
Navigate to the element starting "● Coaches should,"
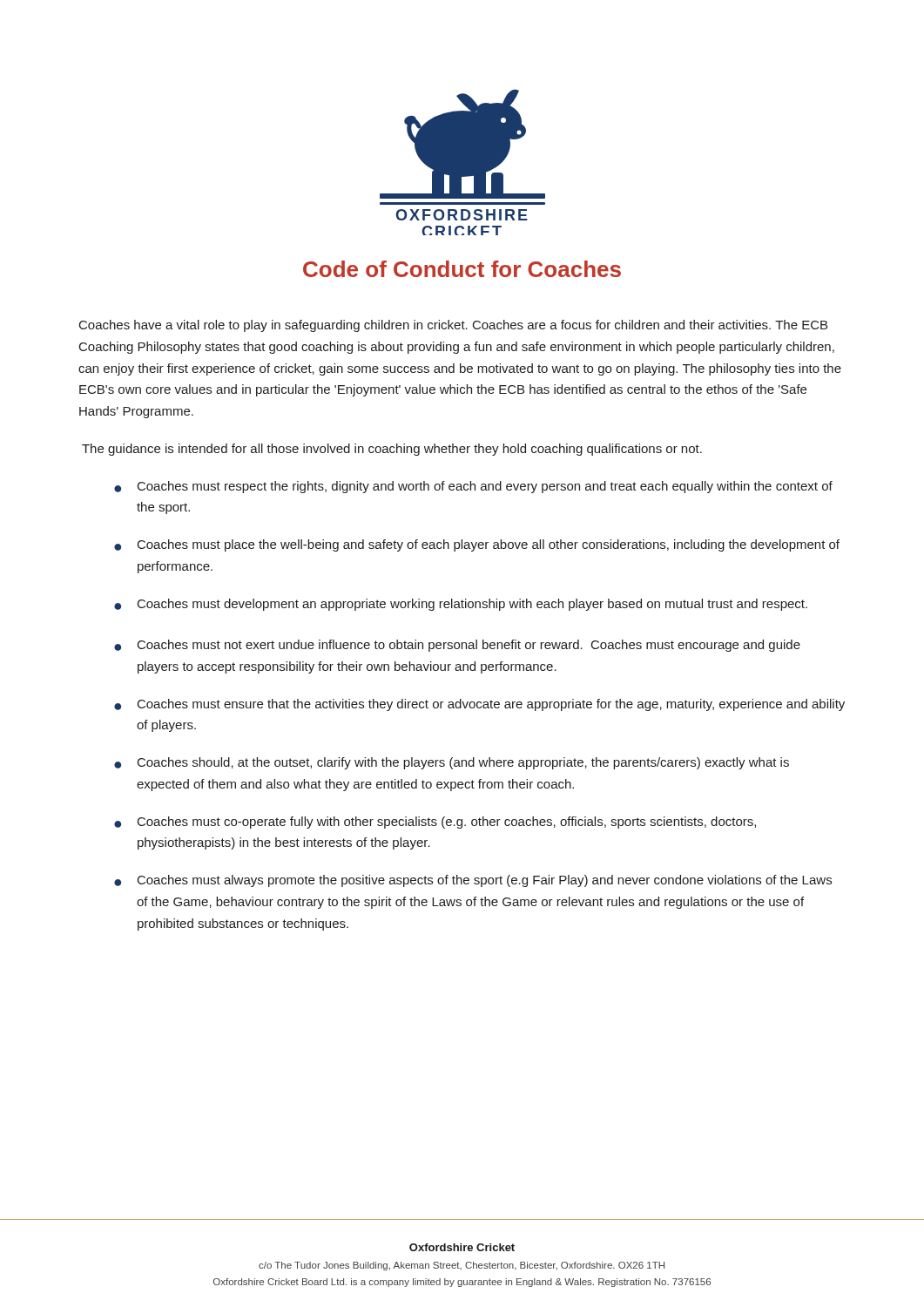coord(479,774)
